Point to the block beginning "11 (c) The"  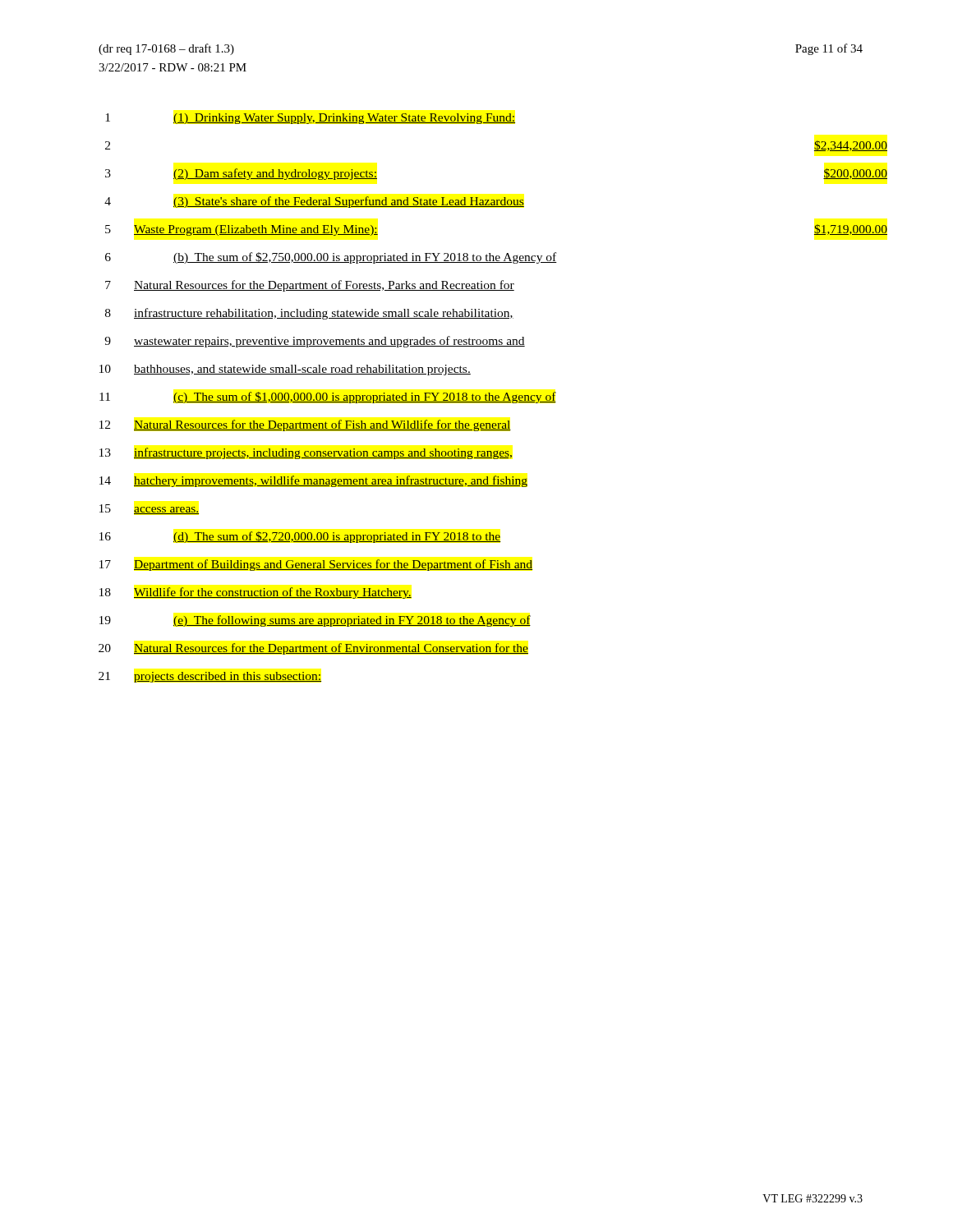pos(476,397)
